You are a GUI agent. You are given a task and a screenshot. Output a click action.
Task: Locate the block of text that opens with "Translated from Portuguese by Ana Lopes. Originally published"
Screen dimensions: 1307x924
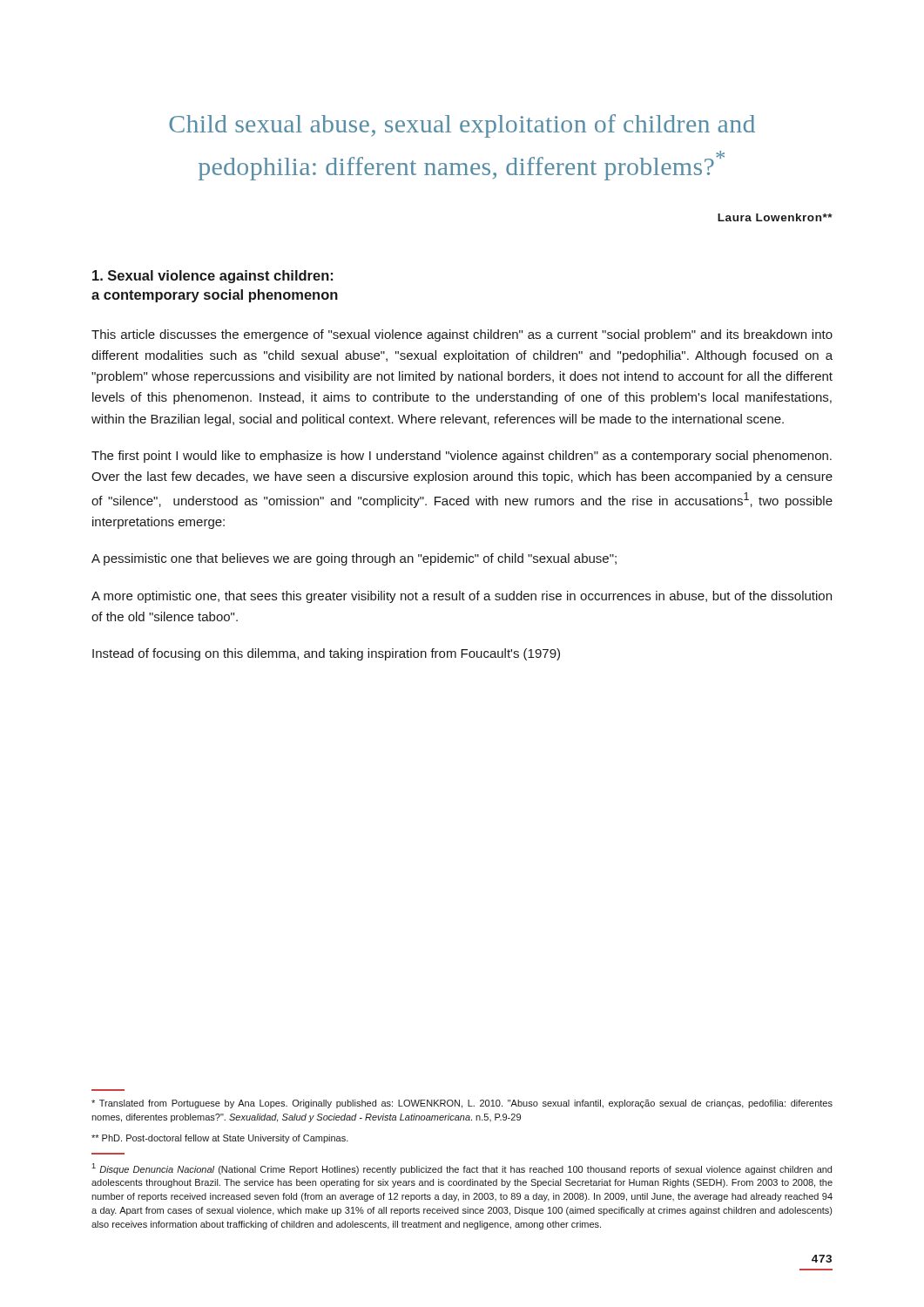[x=462, y=1110]
